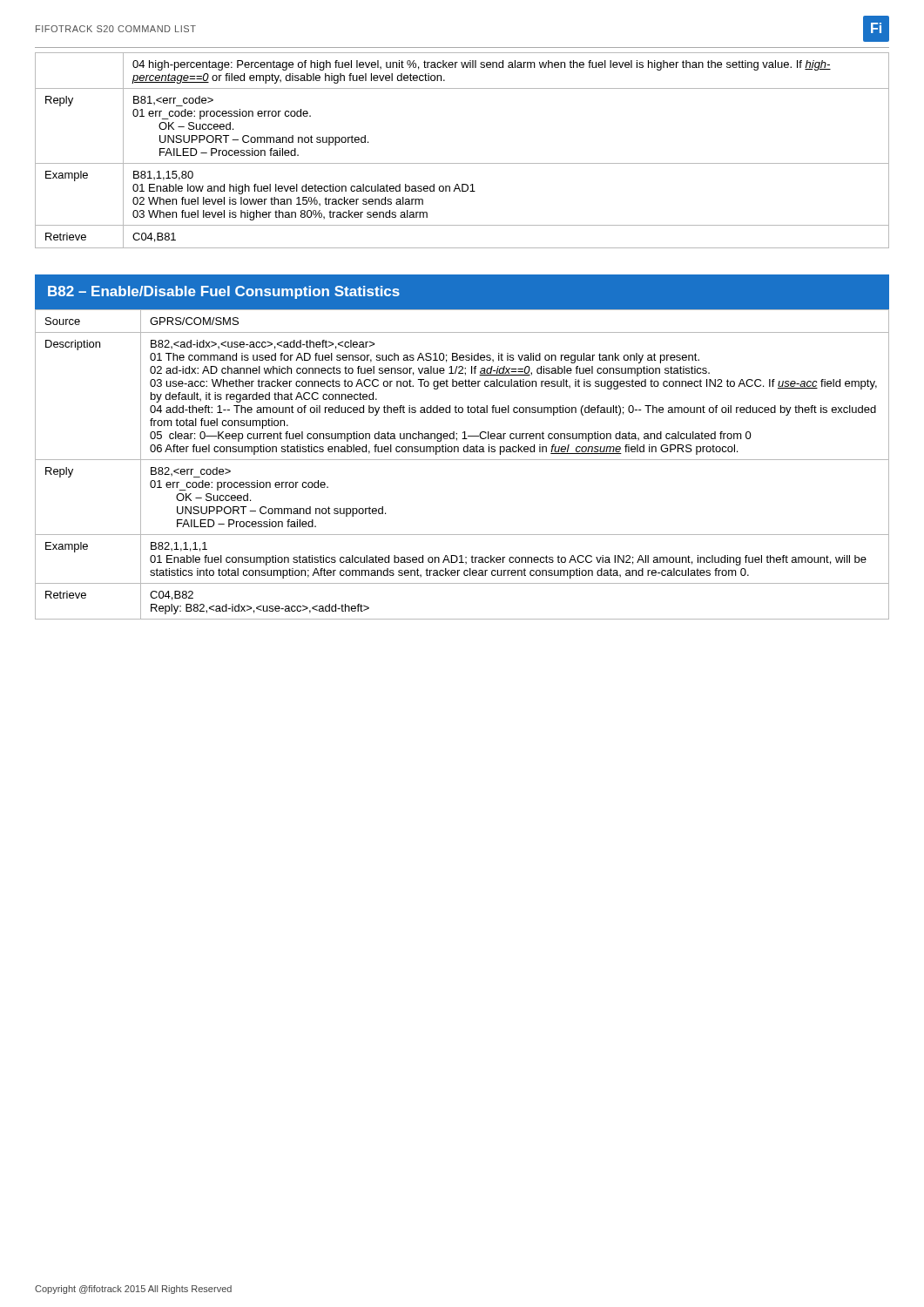The image size is (924, 1307).
Task: Select the table that reads "B82,<err_code> 01 err_code:"
Action: 462,464
